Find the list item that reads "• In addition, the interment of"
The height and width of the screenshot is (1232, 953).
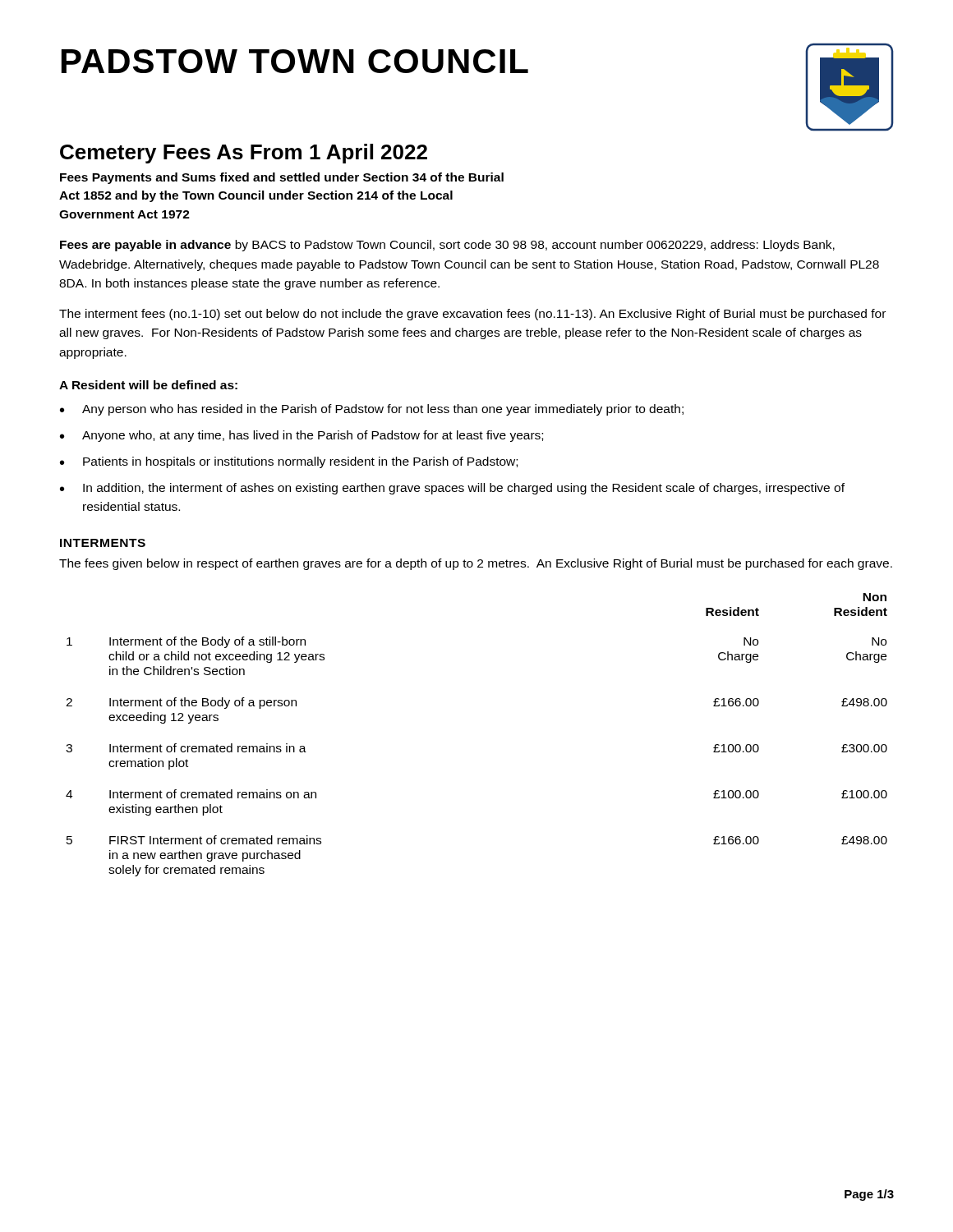pos(476,497)
